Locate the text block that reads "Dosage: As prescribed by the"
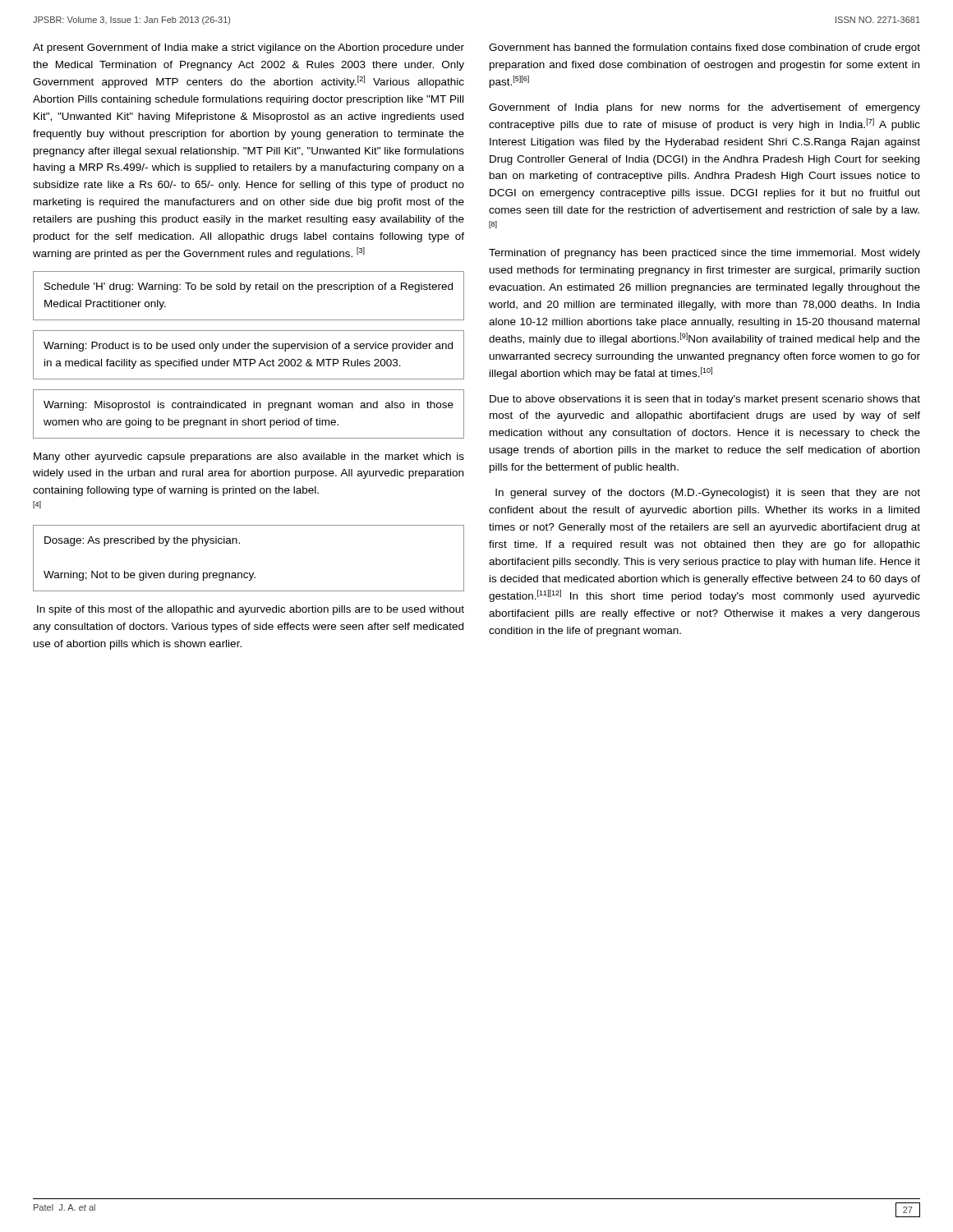The width and height of the screenshot is (953, 1232). click(x=142, y=541)
